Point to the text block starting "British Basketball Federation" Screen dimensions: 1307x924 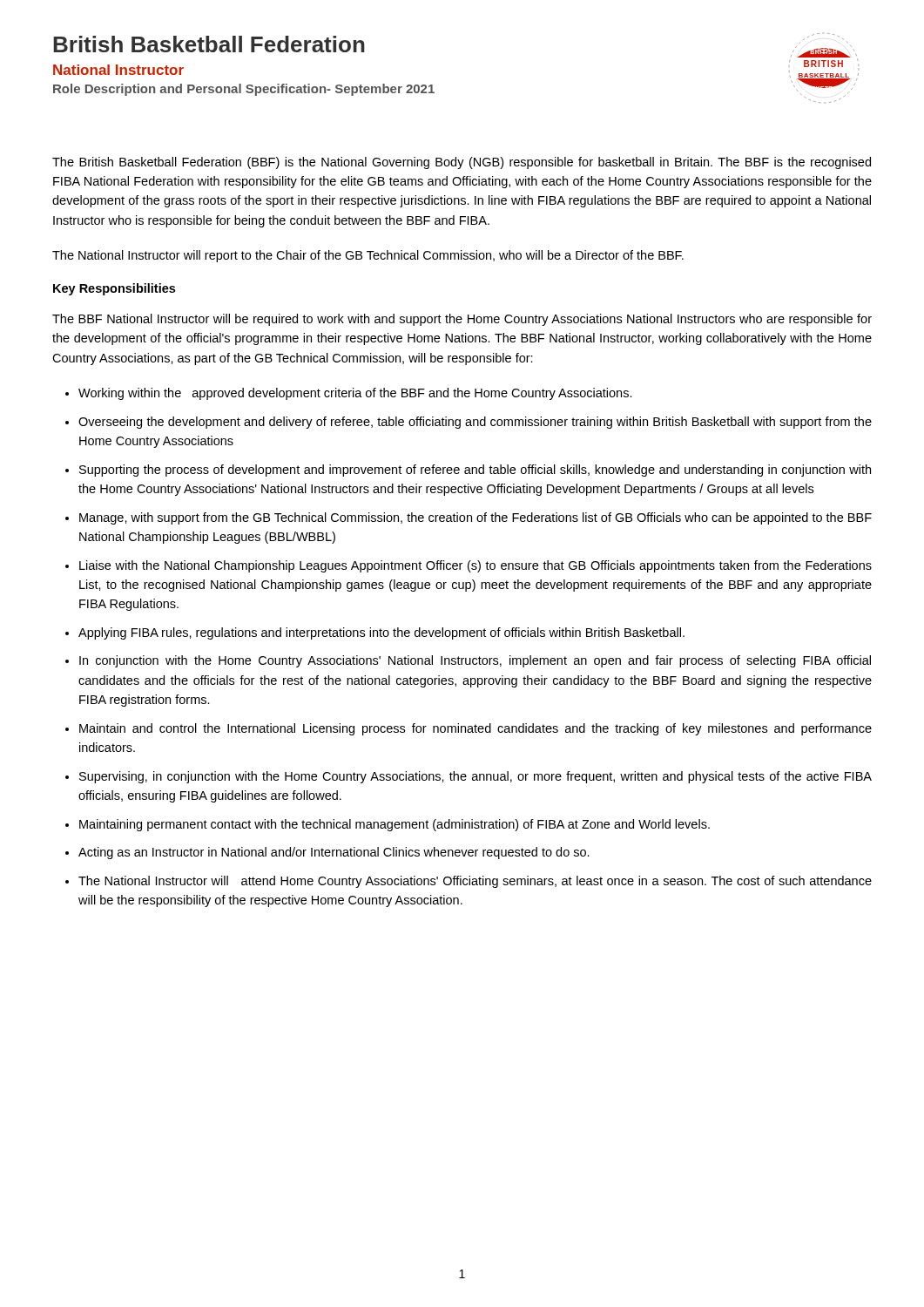(209, 44)
